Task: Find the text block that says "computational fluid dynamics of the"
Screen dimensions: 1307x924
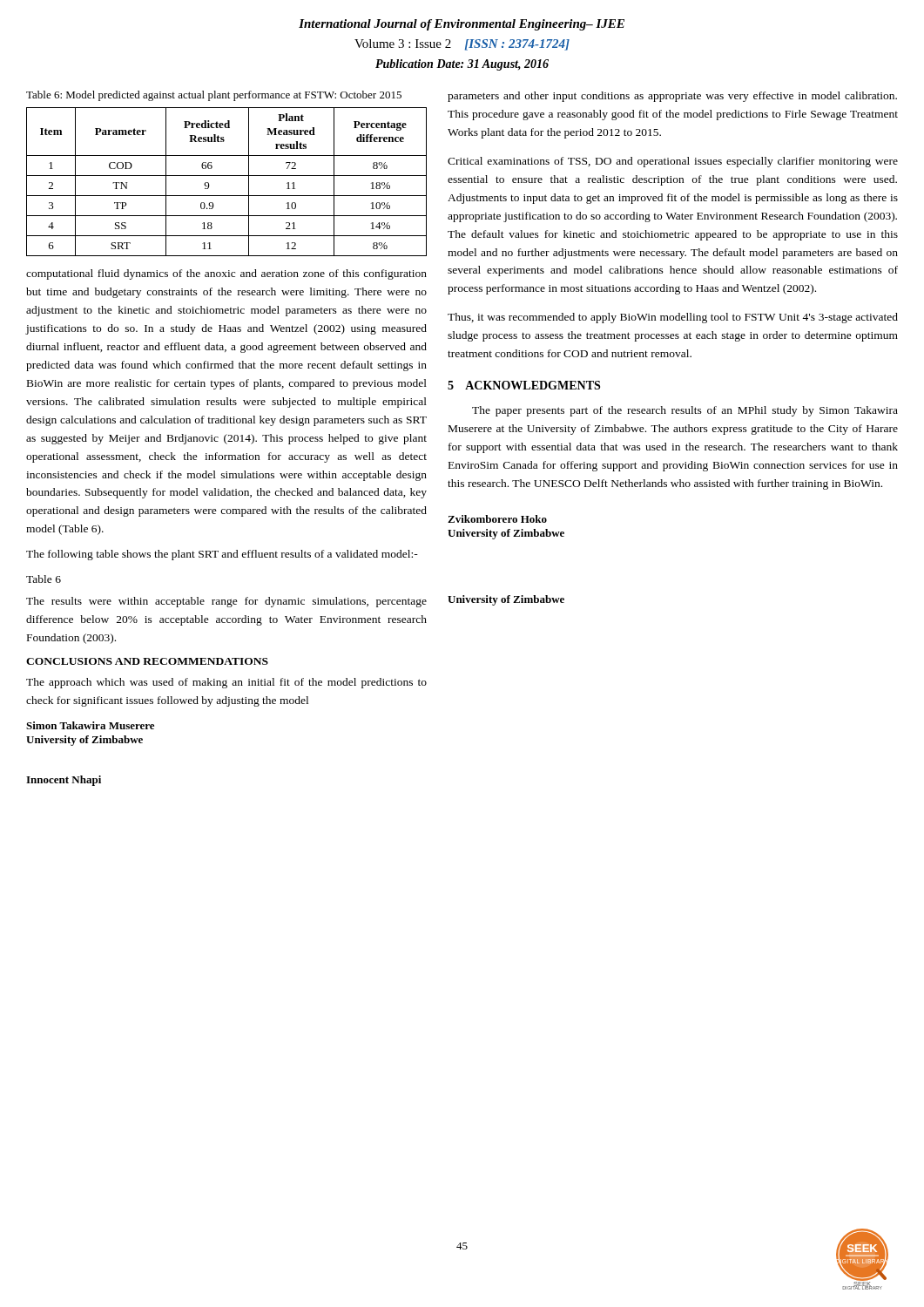Action: point(226,401)
